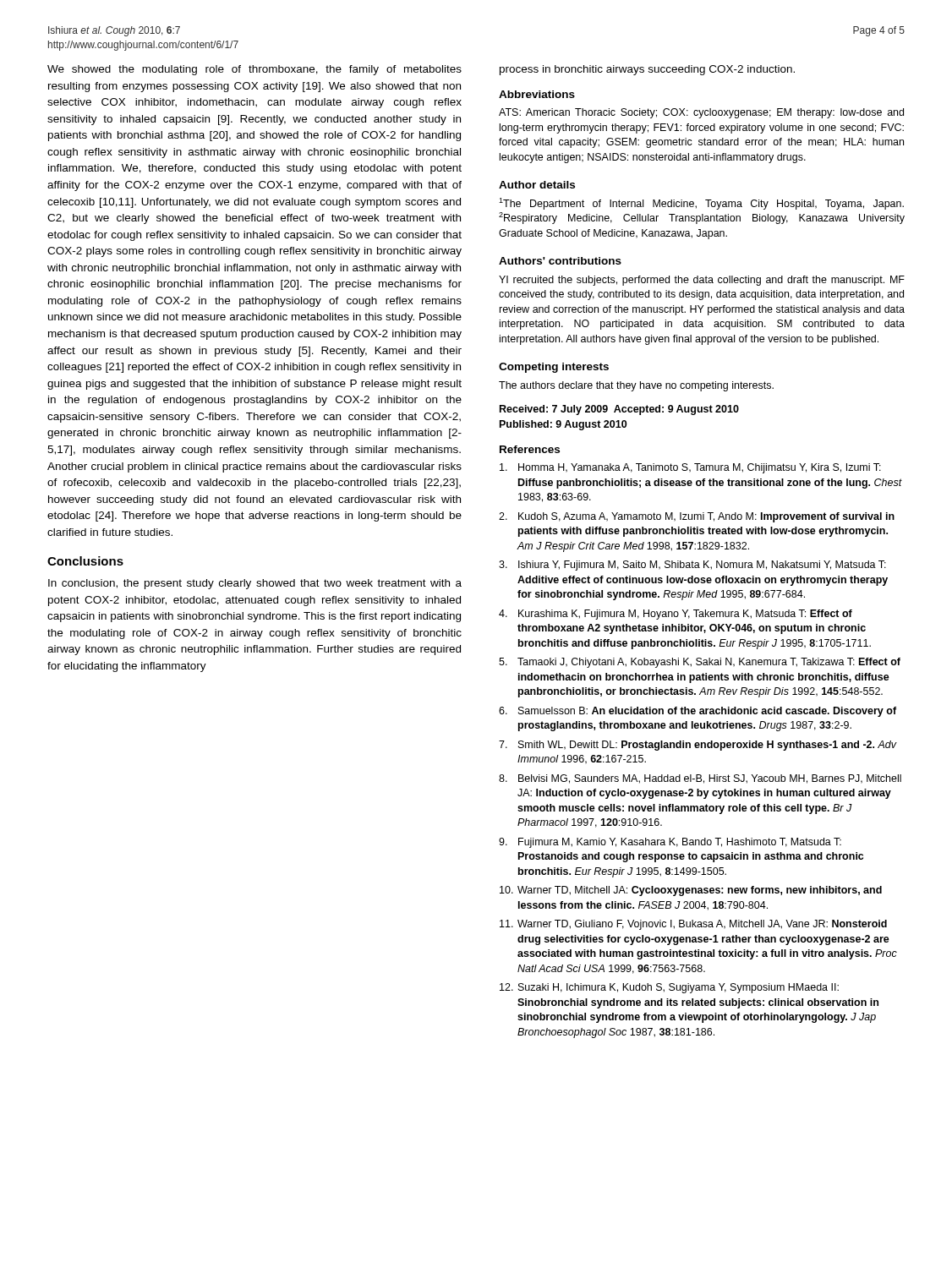Click where it says "Authors' contributions"
Screen dimensions: 1268x952
click(560, 261)
